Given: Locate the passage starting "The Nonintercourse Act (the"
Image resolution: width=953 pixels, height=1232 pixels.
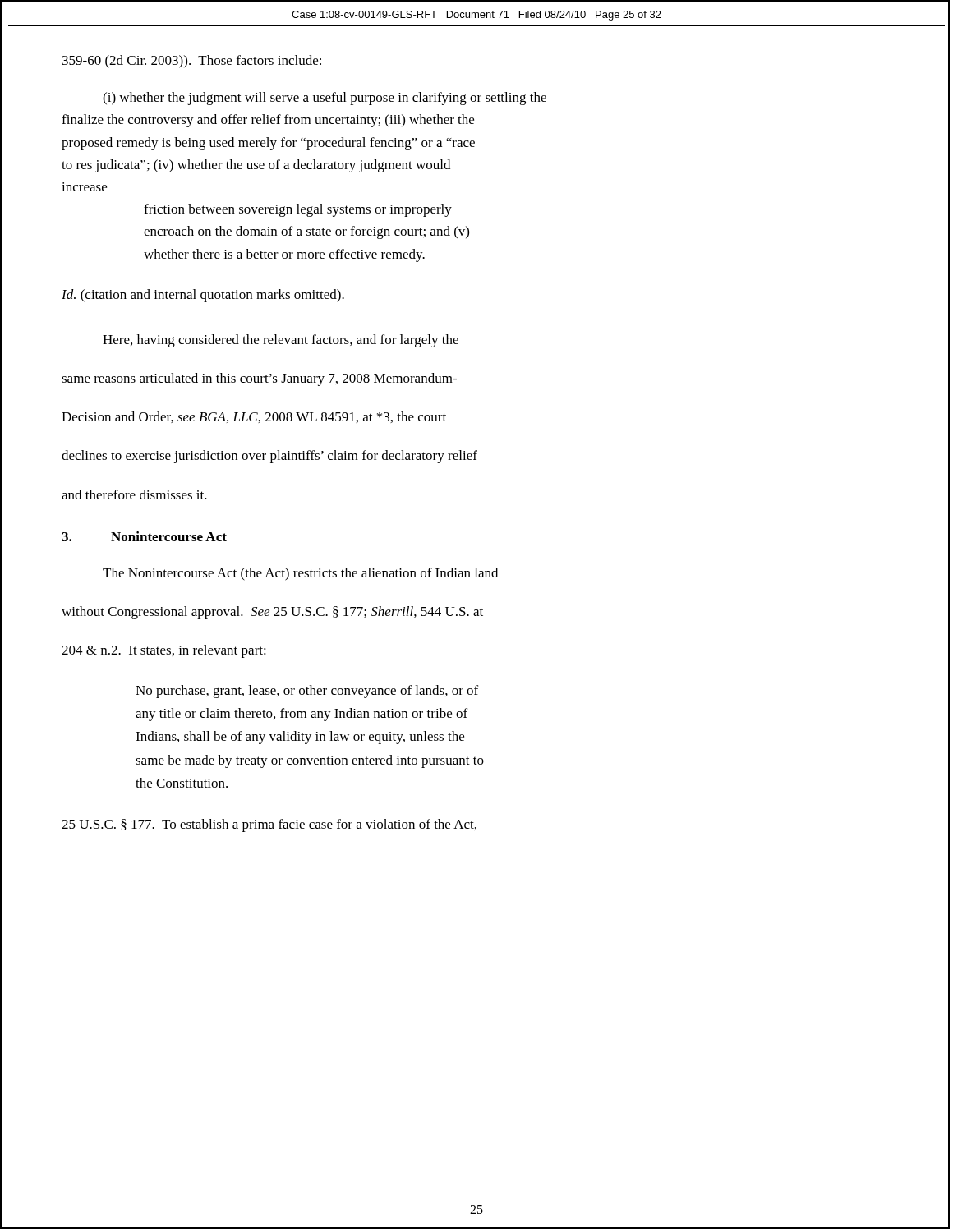Looking at the screenshot, I should [505, 573].
